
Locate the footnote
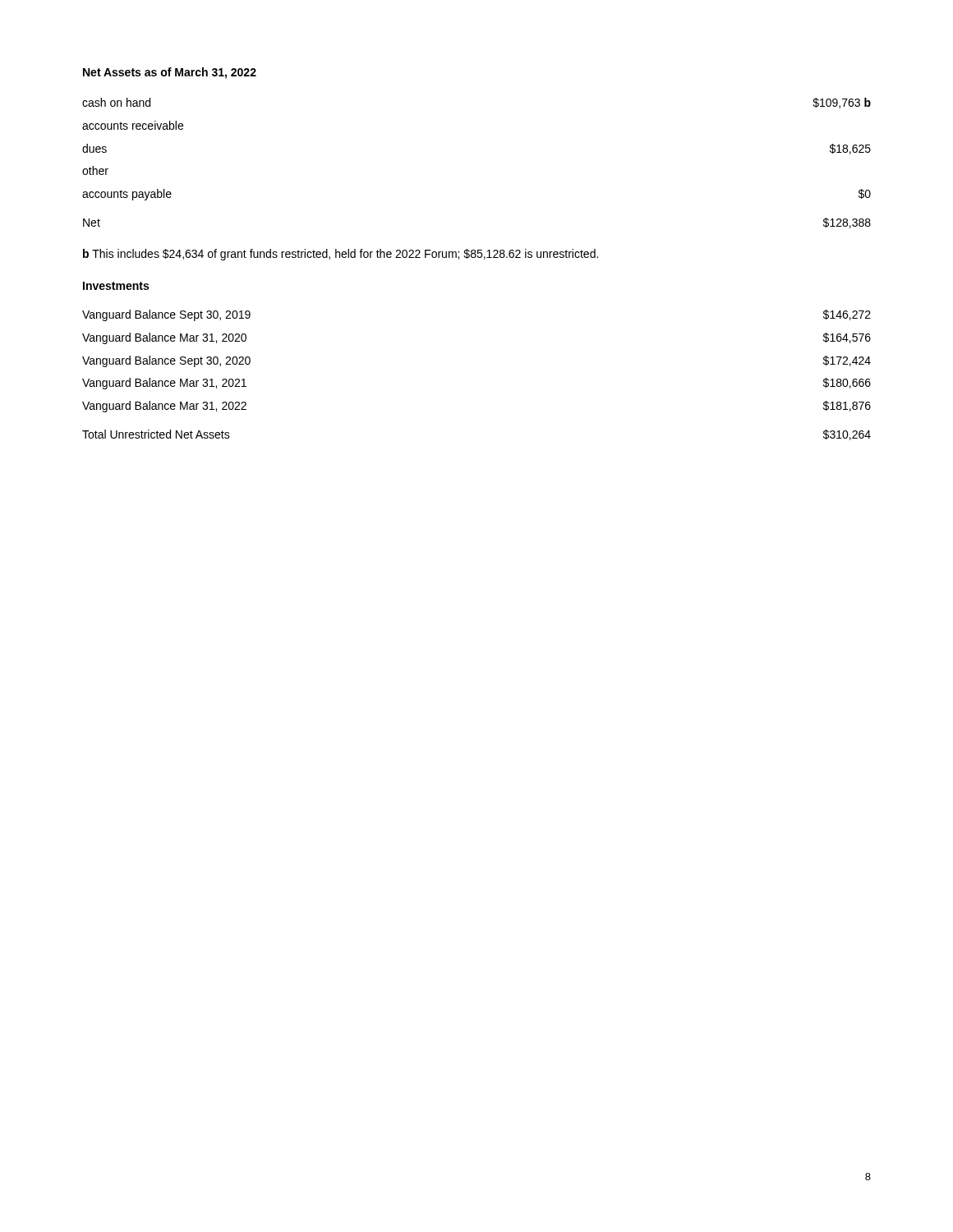341,254
